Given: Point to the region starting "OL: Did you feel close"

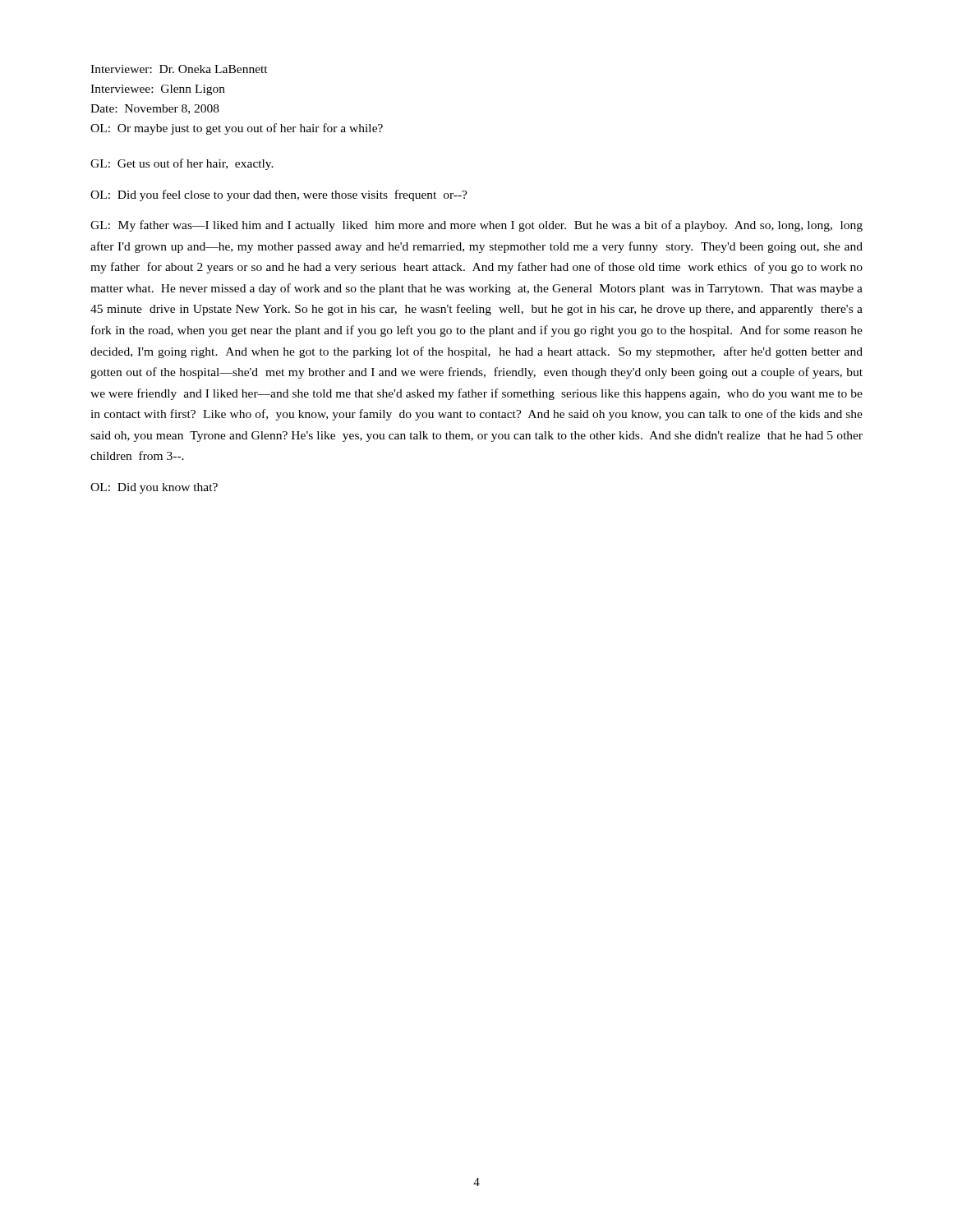Looking at the screenshot, I should tap(279, 194).
